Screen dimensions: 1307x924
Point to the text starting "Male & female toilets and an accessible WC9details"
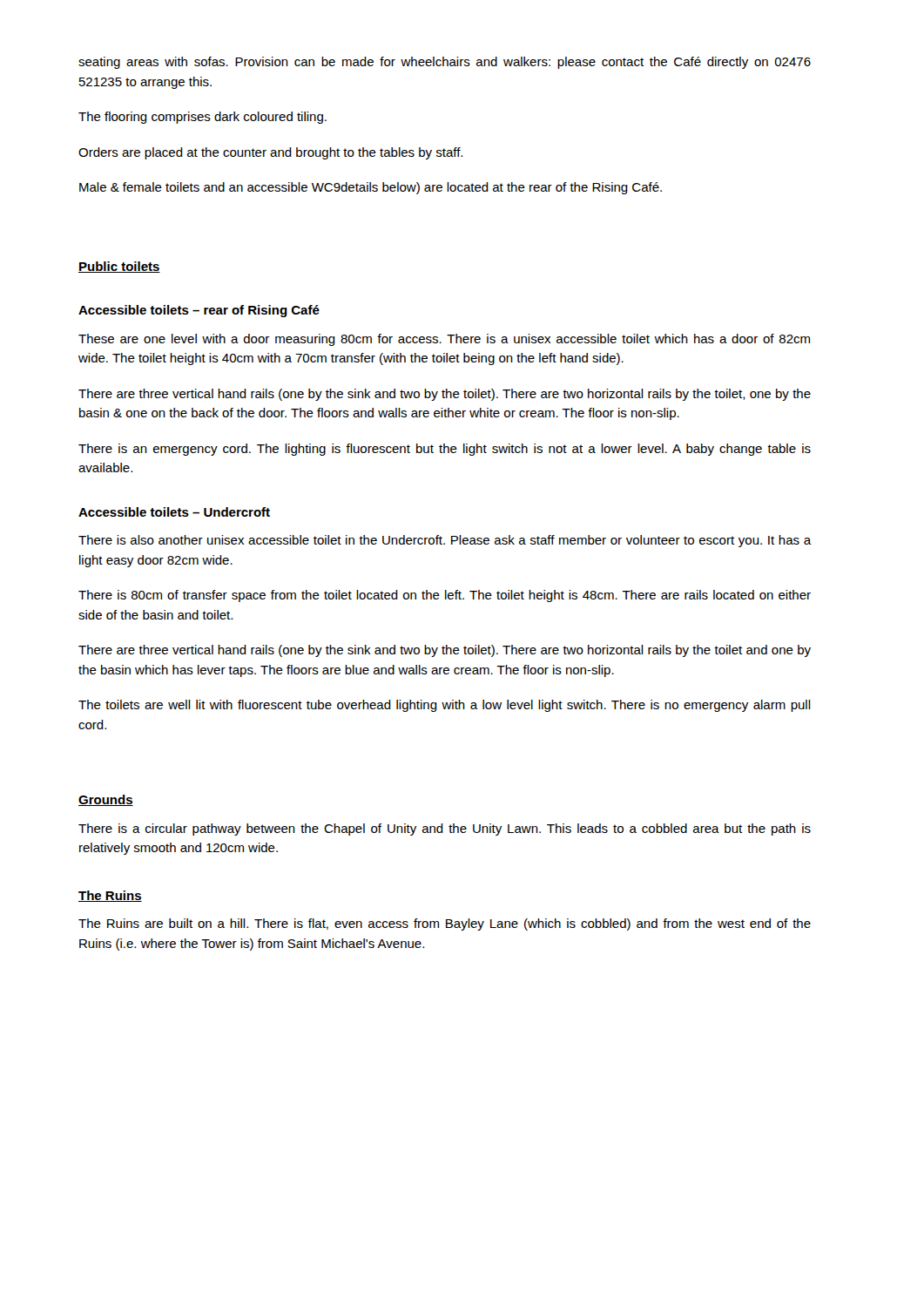[371, 187]
